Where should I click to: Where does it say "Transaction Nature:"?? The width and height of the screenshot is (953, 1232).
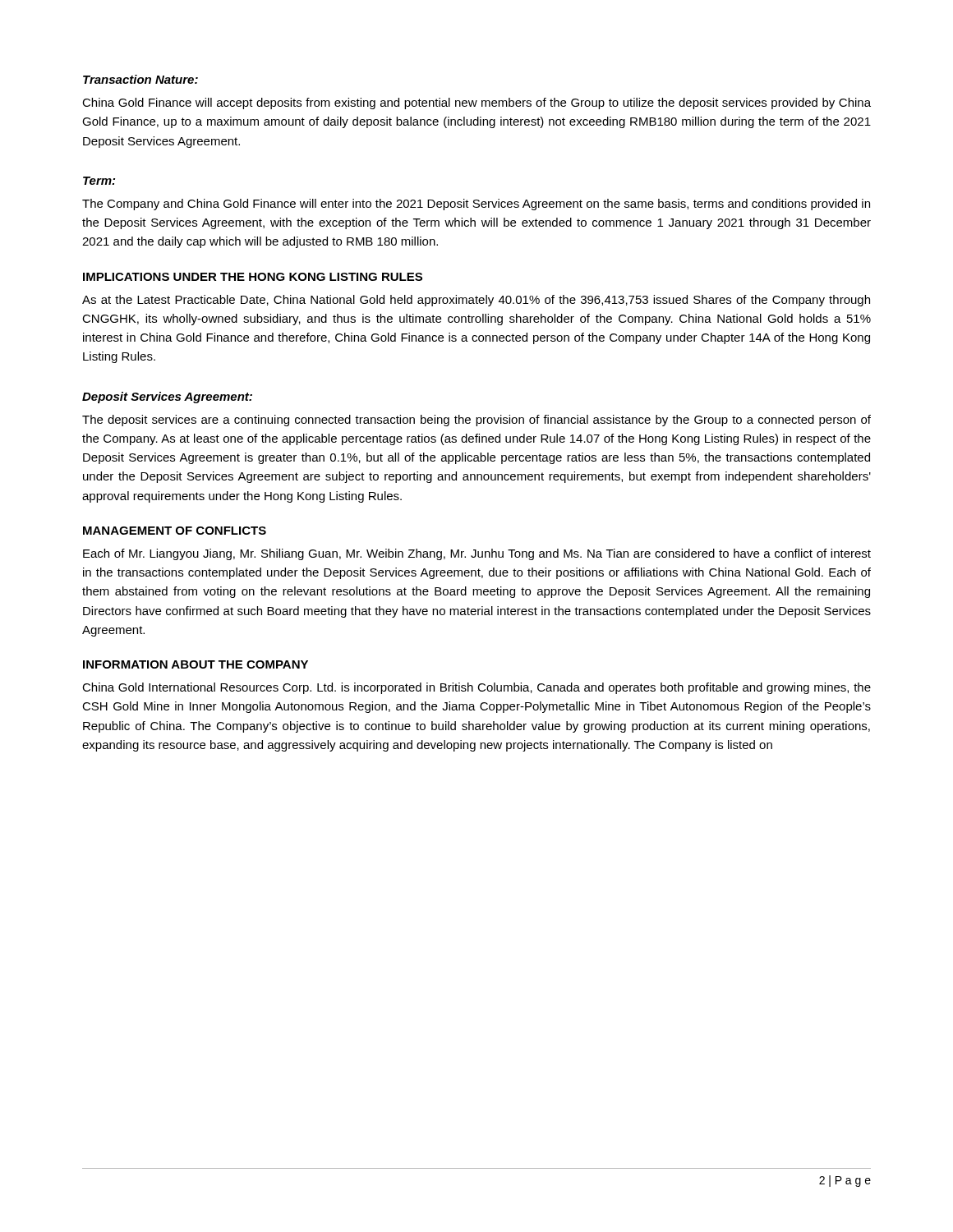coord(140,79)
